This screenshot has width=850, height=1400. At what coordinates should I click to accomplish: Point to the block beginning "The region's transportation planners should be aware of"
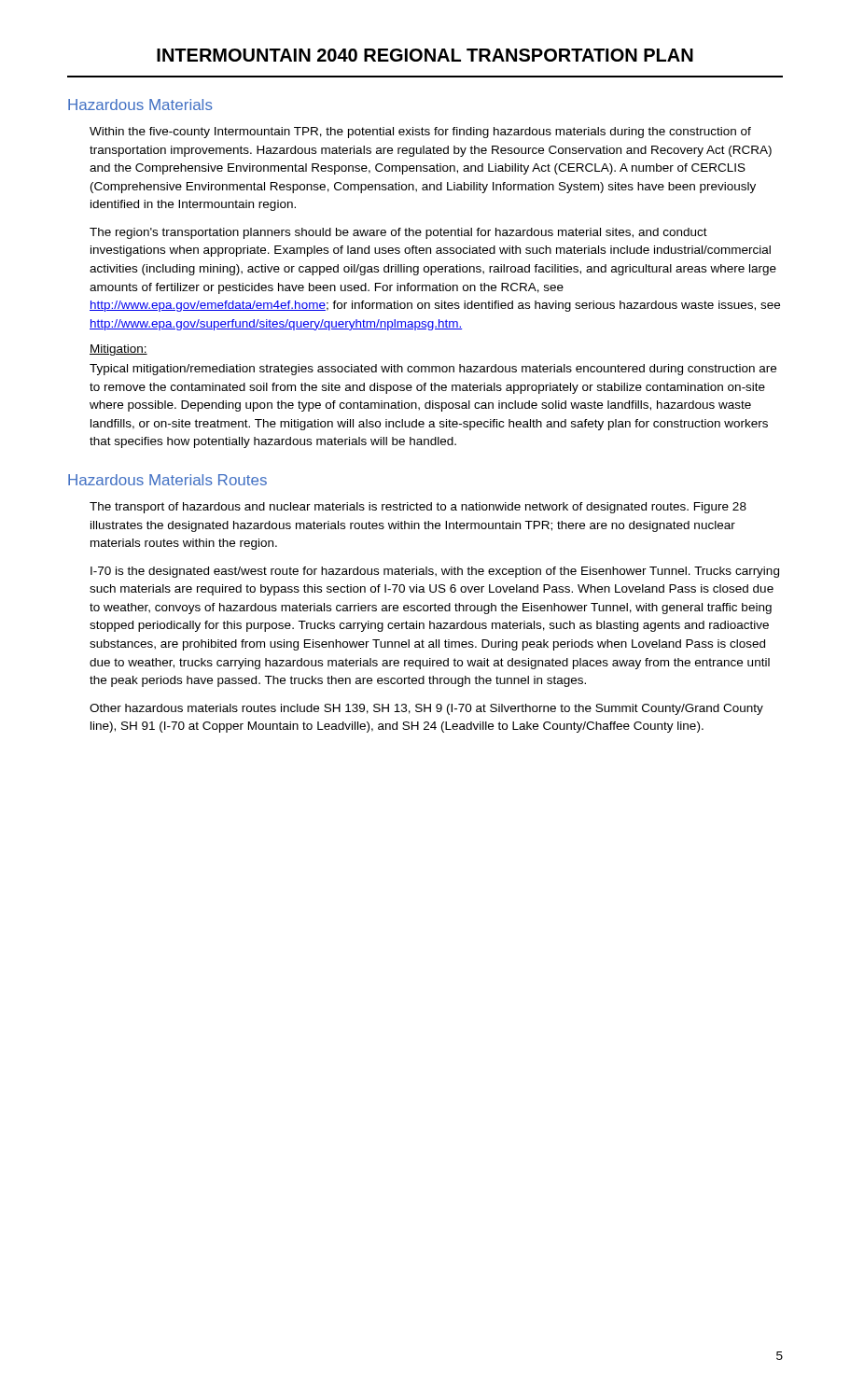pos(435,277)
